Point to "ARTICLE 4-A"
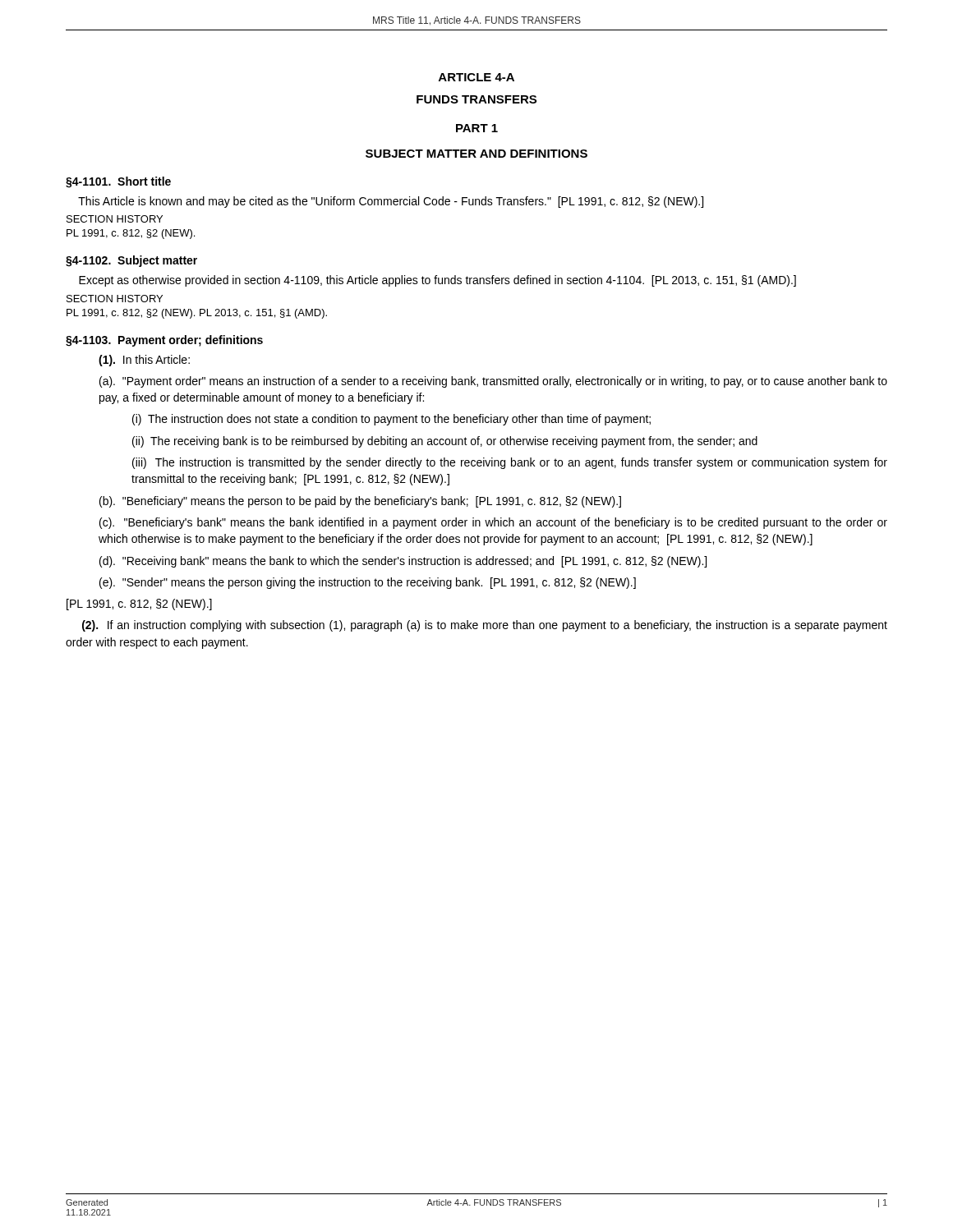The width and height of the screenshot is (953, 1232). pyautogui.click(x=476, y=77)
